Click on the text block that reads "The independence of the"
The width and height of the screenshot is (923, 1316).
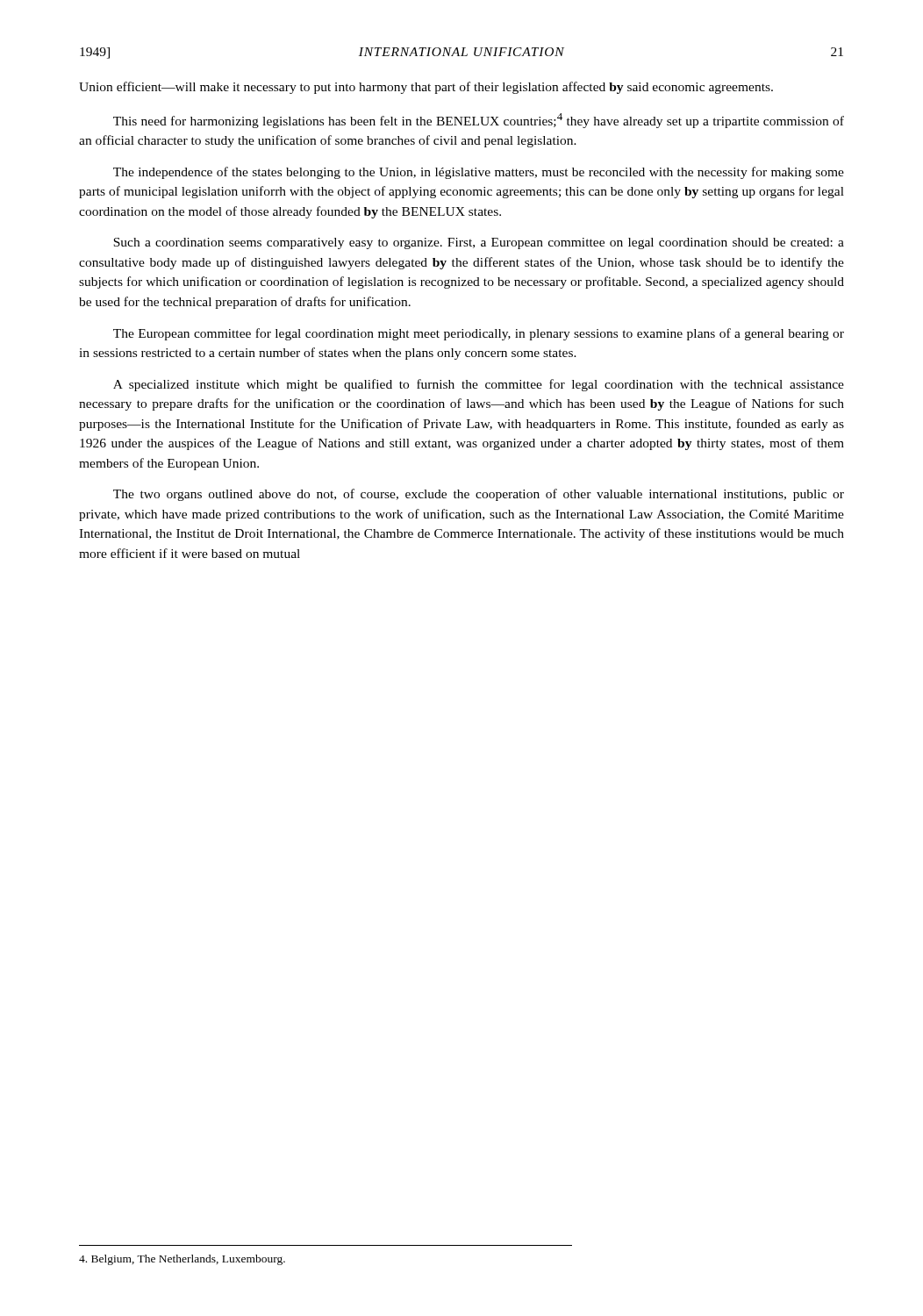click(x=462, y=192)
